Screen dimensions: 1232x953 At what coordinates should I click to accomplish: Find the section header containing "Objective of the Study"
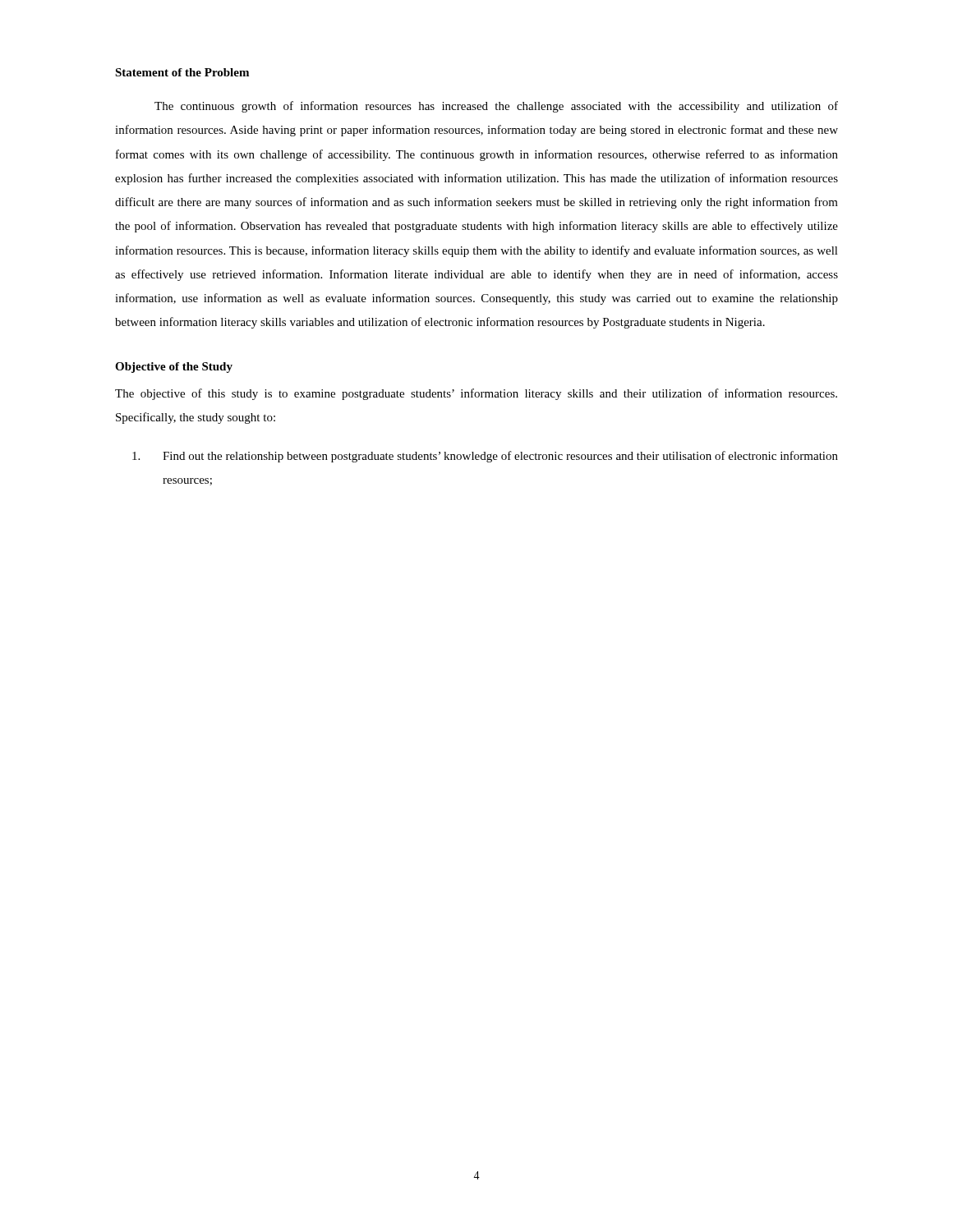[x=174, y=366]
